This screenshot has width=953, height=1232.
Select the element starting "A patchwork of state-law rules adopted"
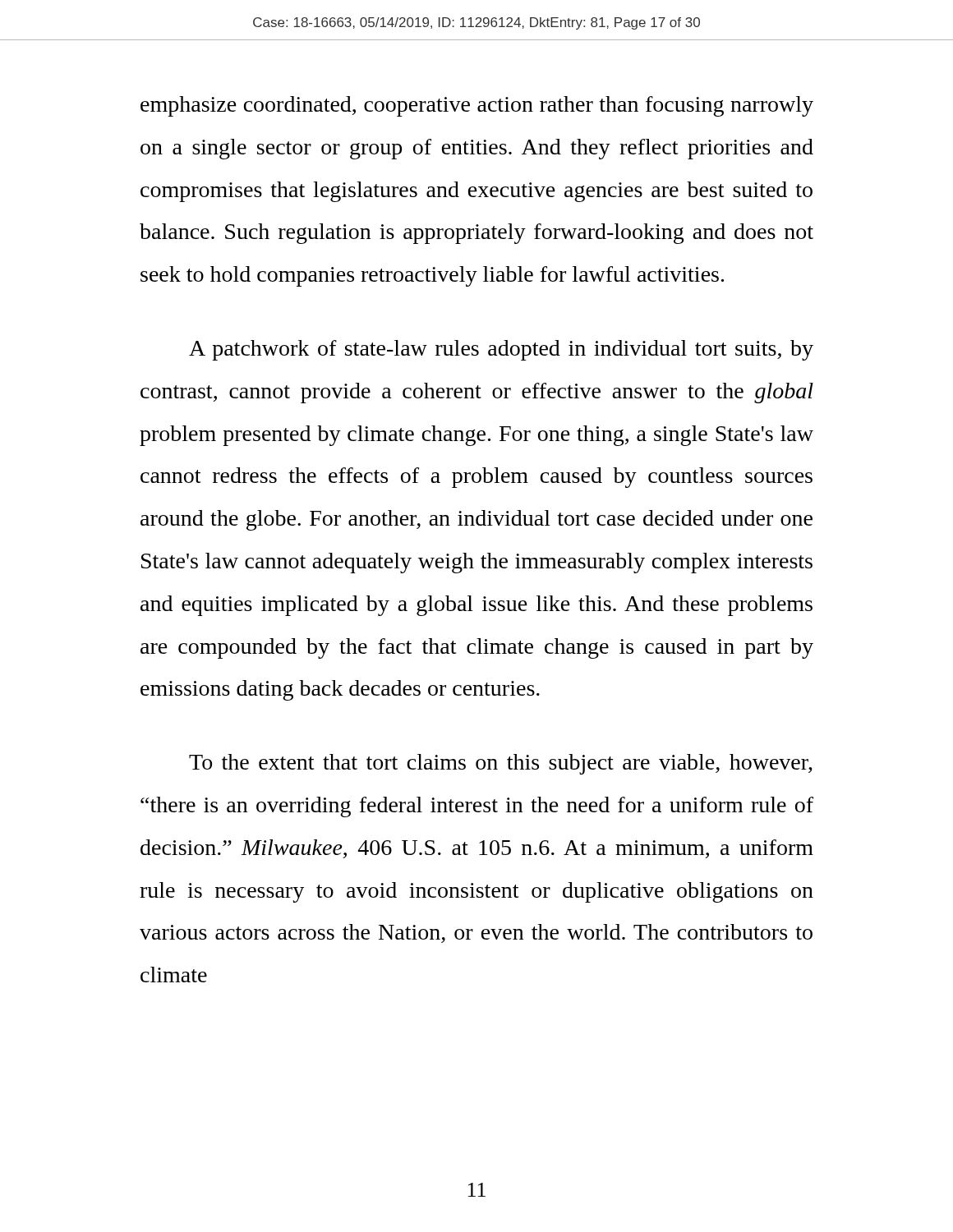[476, 518]
